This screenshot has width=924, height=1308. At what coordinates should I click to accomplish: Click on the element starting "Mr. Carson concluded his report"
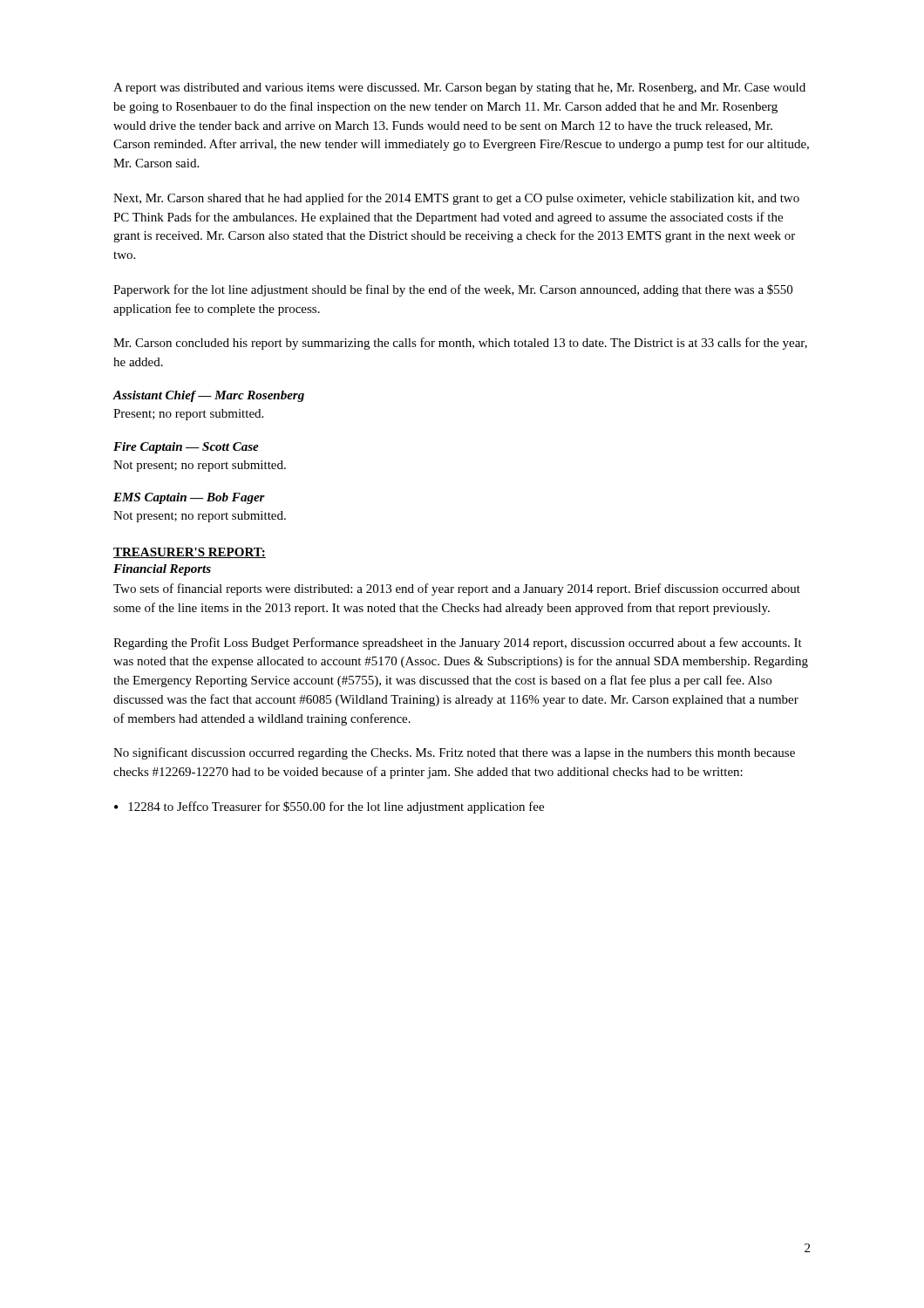[x=460, y=352]
